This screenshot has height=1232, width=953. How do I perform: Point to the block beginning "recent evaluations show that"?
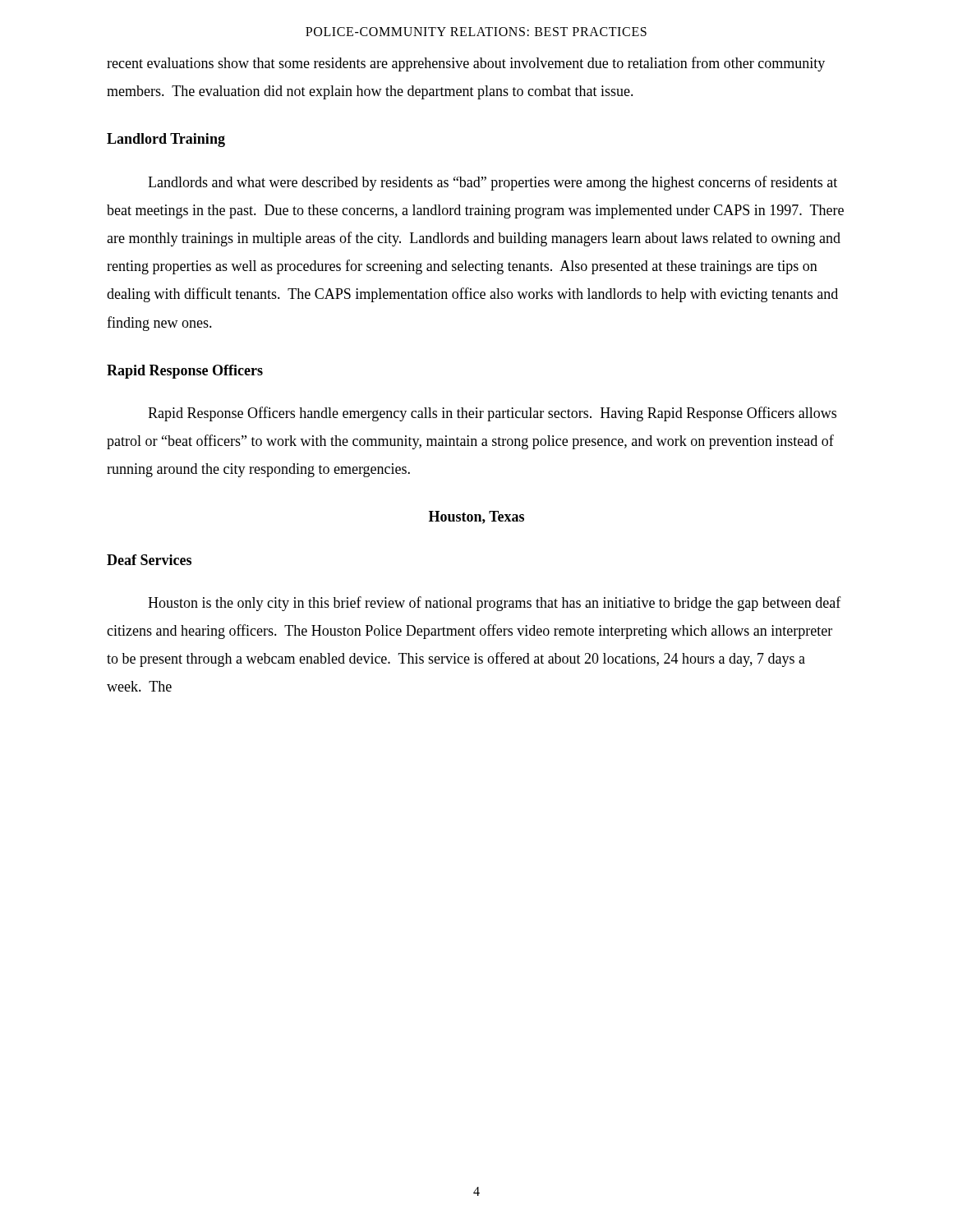476,77
